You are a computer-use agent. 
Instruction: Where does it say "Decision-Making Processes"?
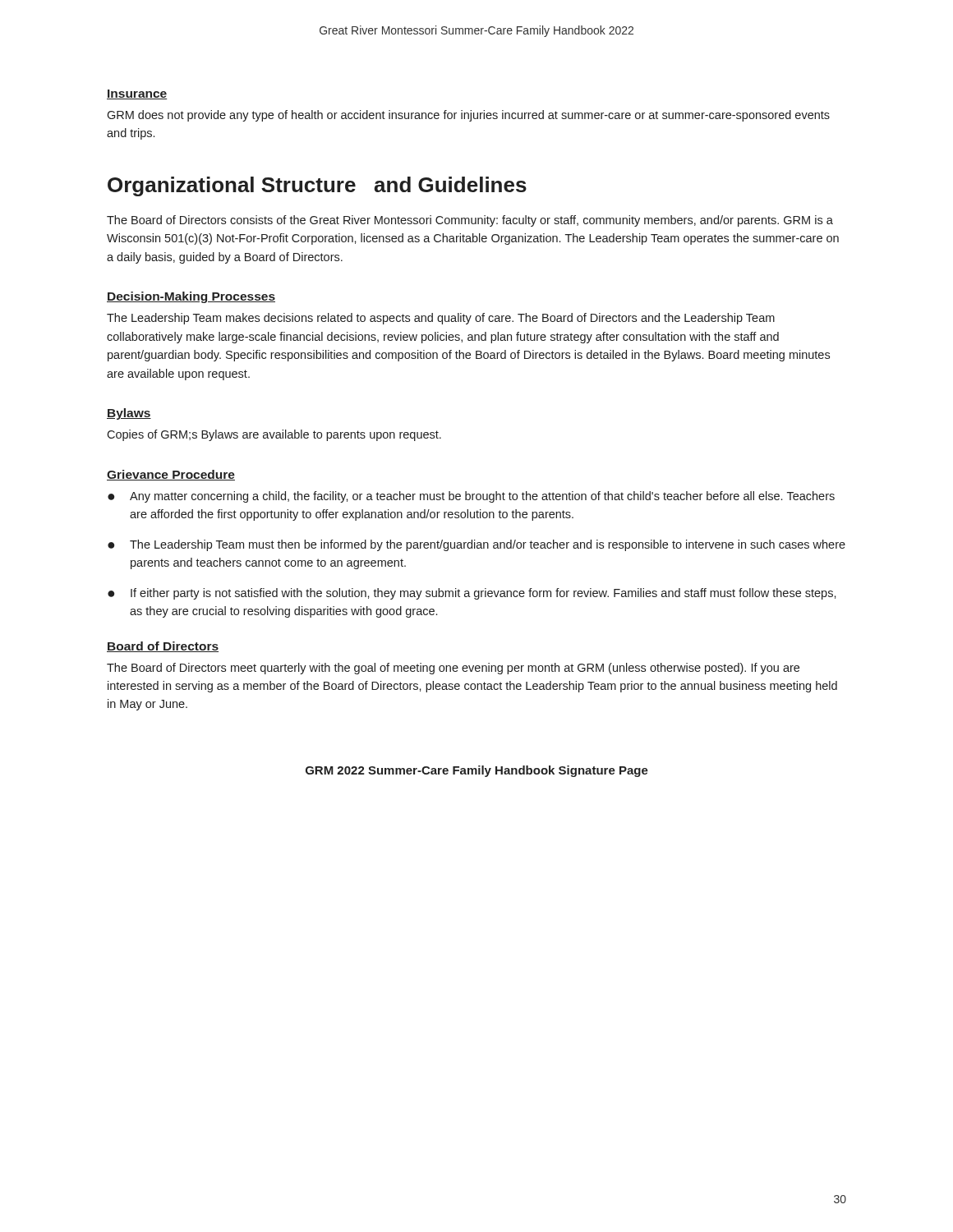coord(191,296)
